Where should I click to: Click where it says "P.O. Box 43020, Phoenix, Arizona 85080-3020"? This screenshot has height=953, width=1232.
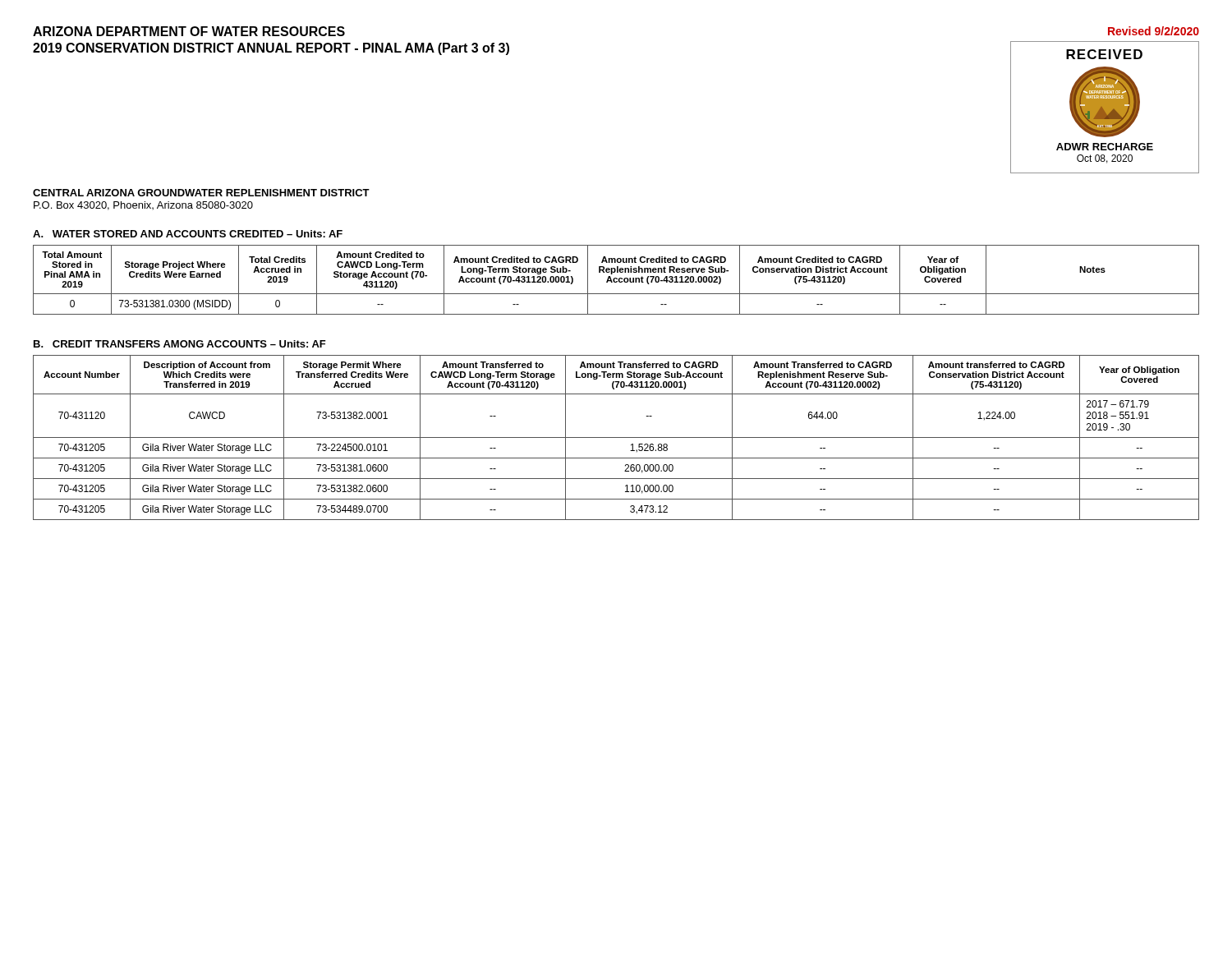143,206
